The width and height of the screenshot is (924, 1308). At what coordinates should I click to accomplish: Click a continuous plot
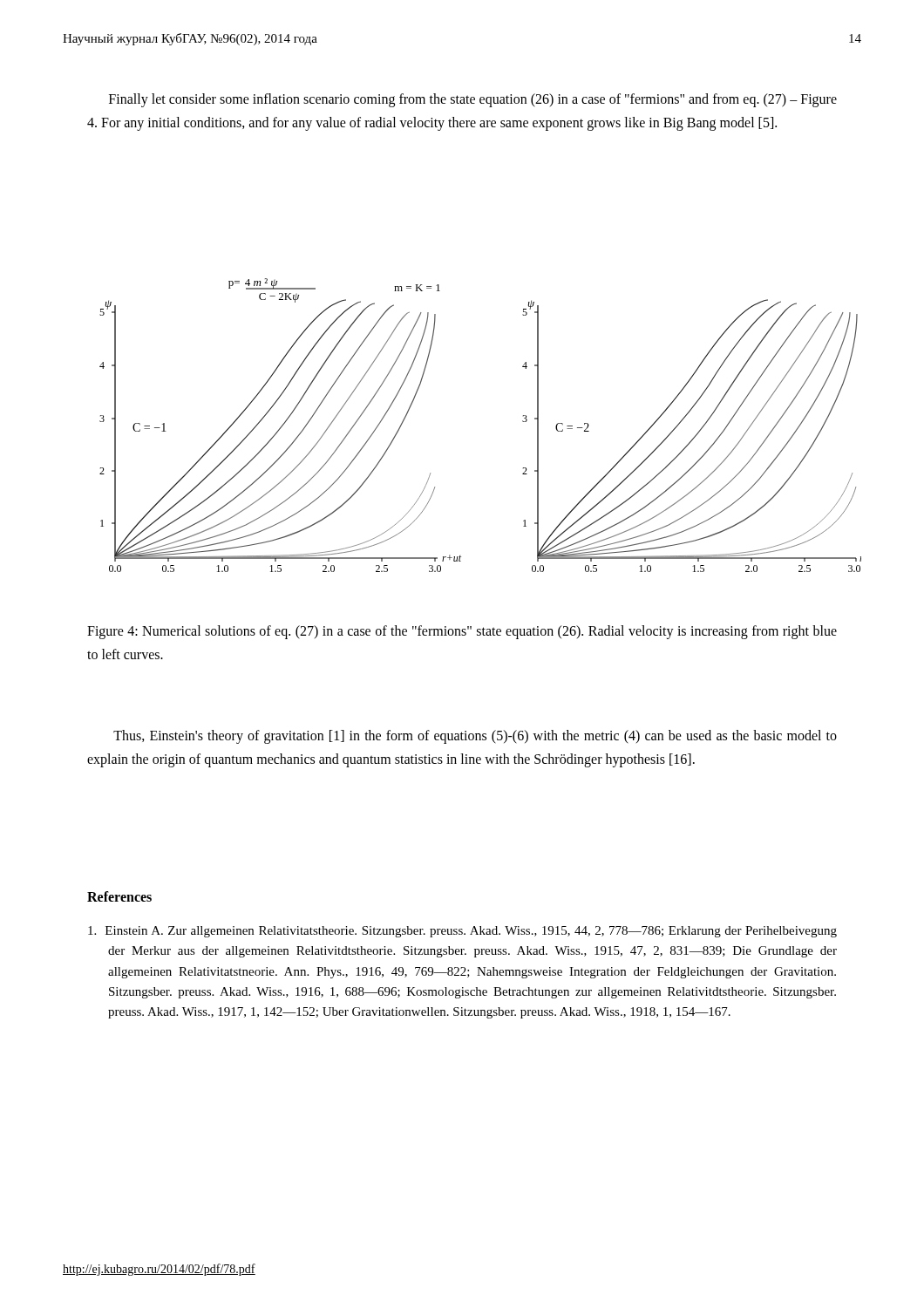[462, 436]
